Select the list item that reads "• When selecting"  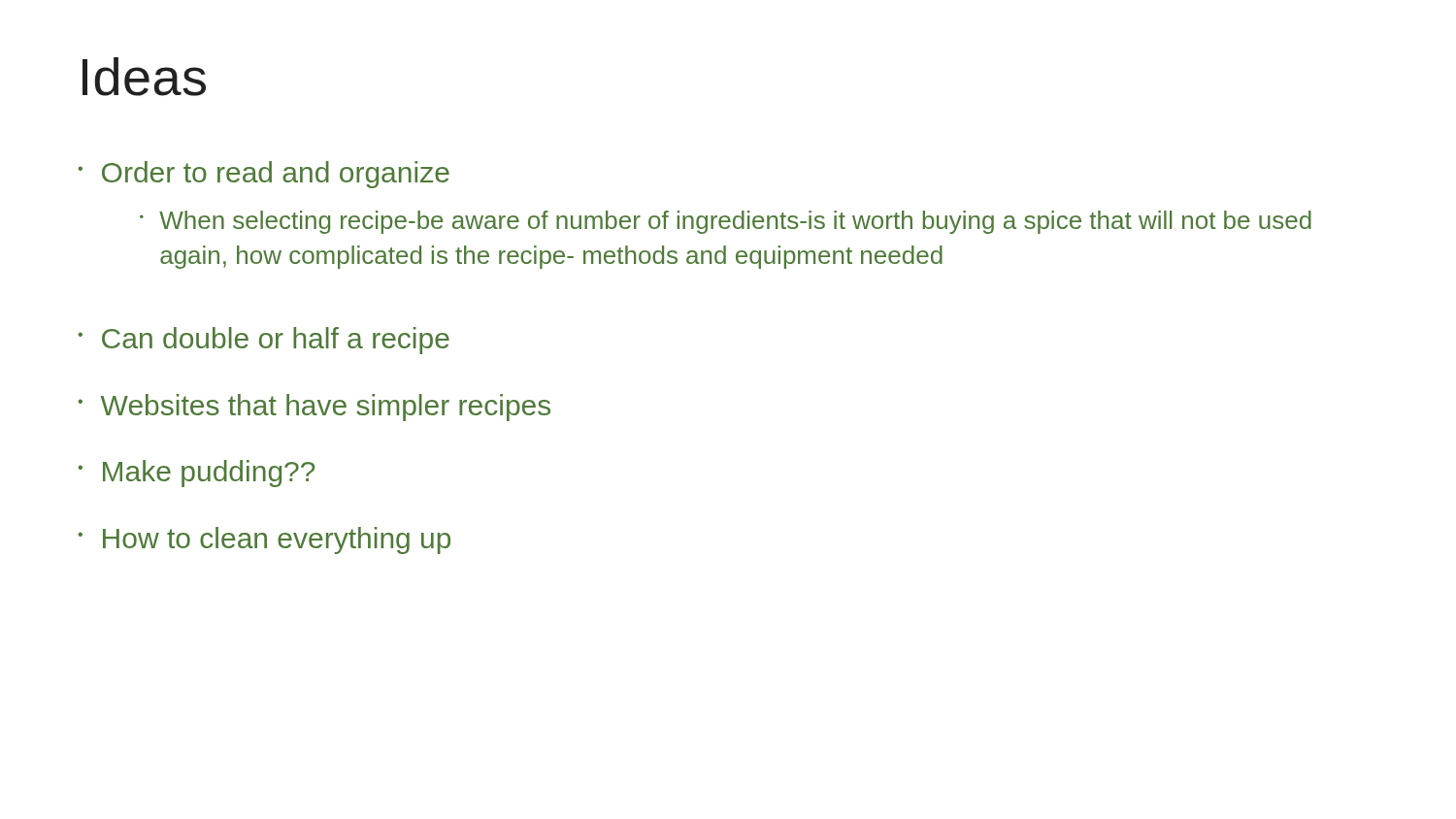click(x=759, y=238)
